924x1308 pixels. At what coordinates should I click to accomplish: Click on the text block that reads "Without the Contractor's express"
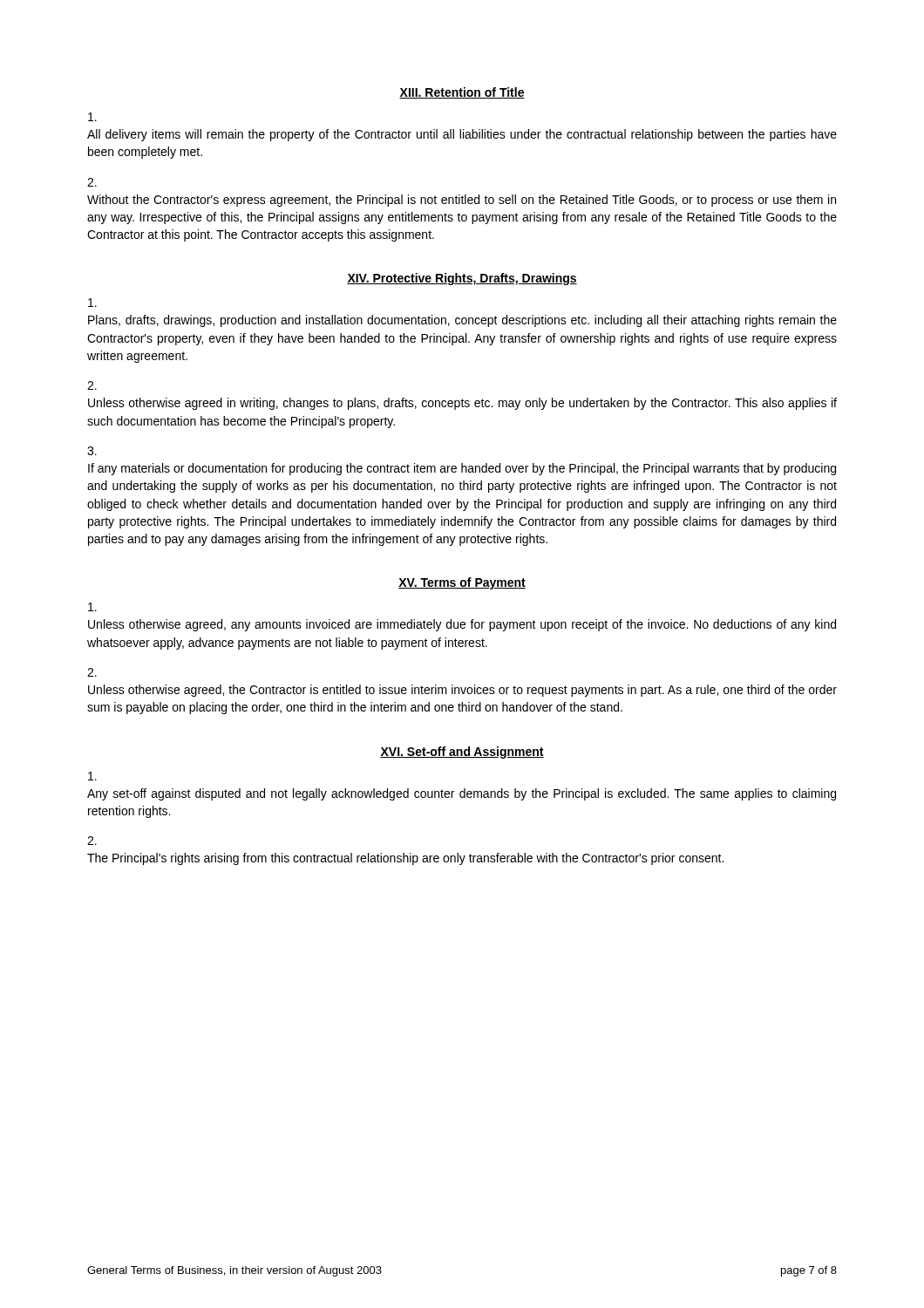[462, 217]
